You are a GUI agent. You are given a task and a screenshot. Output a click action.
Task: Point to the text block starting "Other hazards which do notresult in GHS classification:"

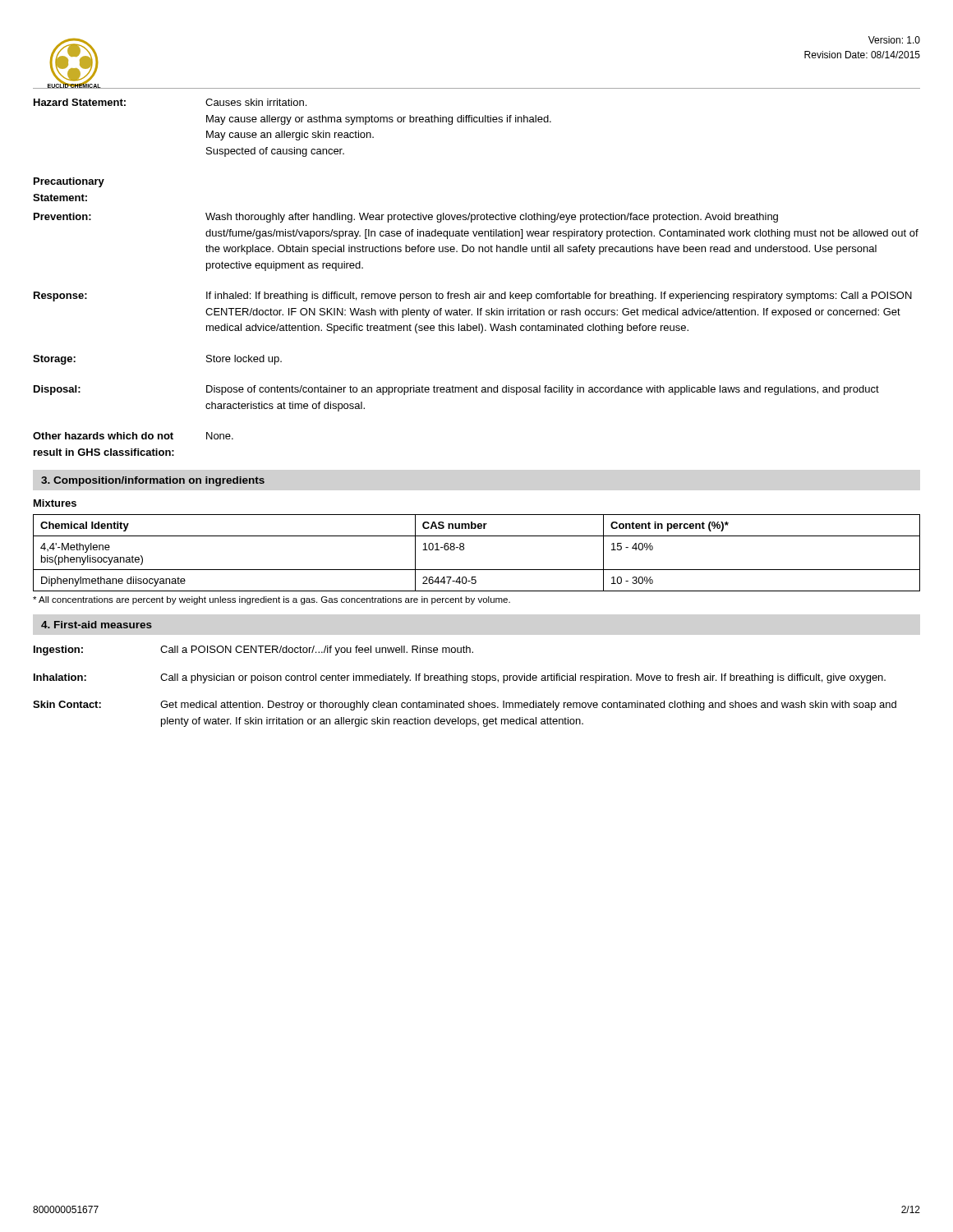point(104,444)
